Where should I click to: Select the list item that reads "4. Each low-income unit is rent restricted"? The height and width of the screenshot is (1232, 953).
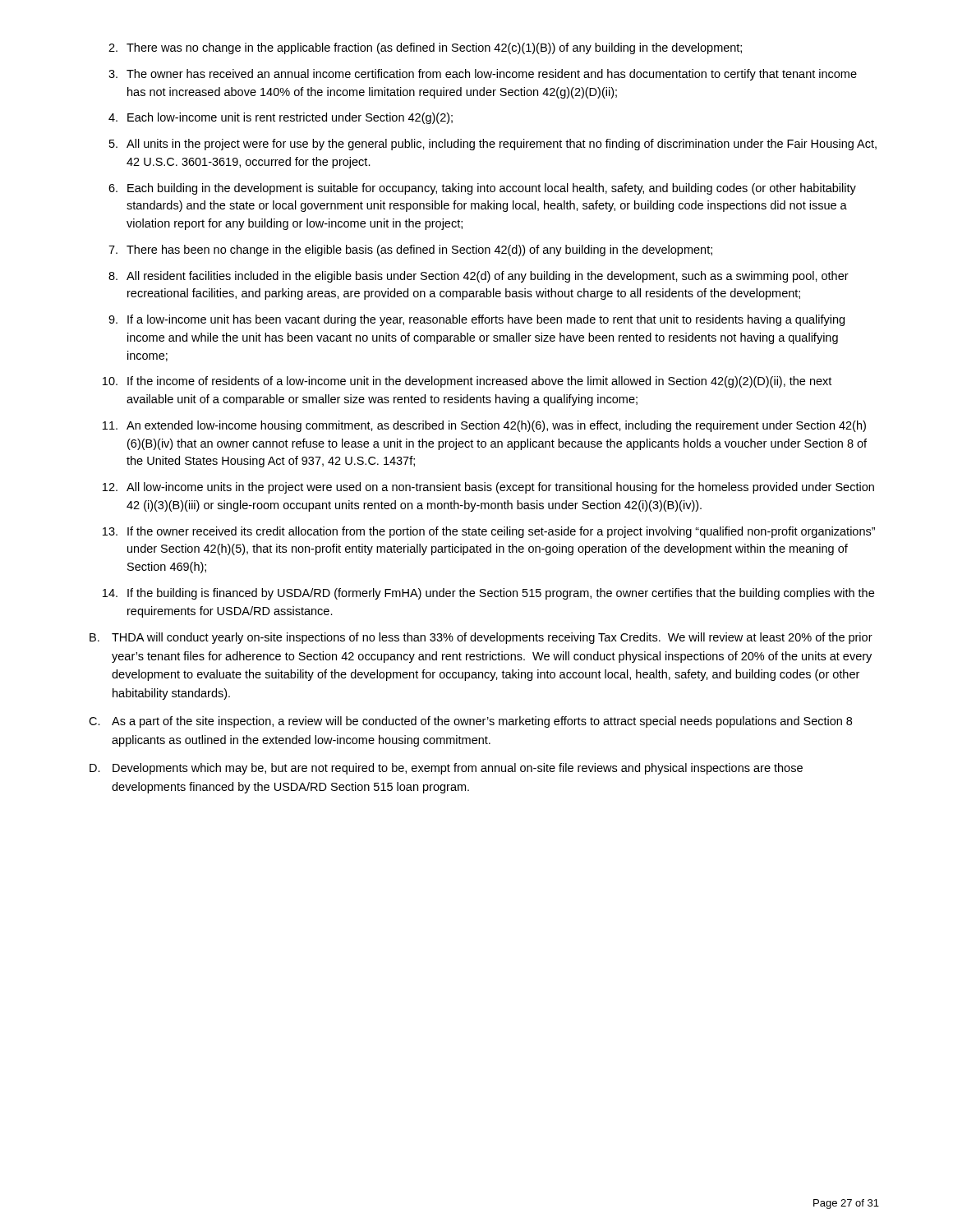click(x=281, y=118)
